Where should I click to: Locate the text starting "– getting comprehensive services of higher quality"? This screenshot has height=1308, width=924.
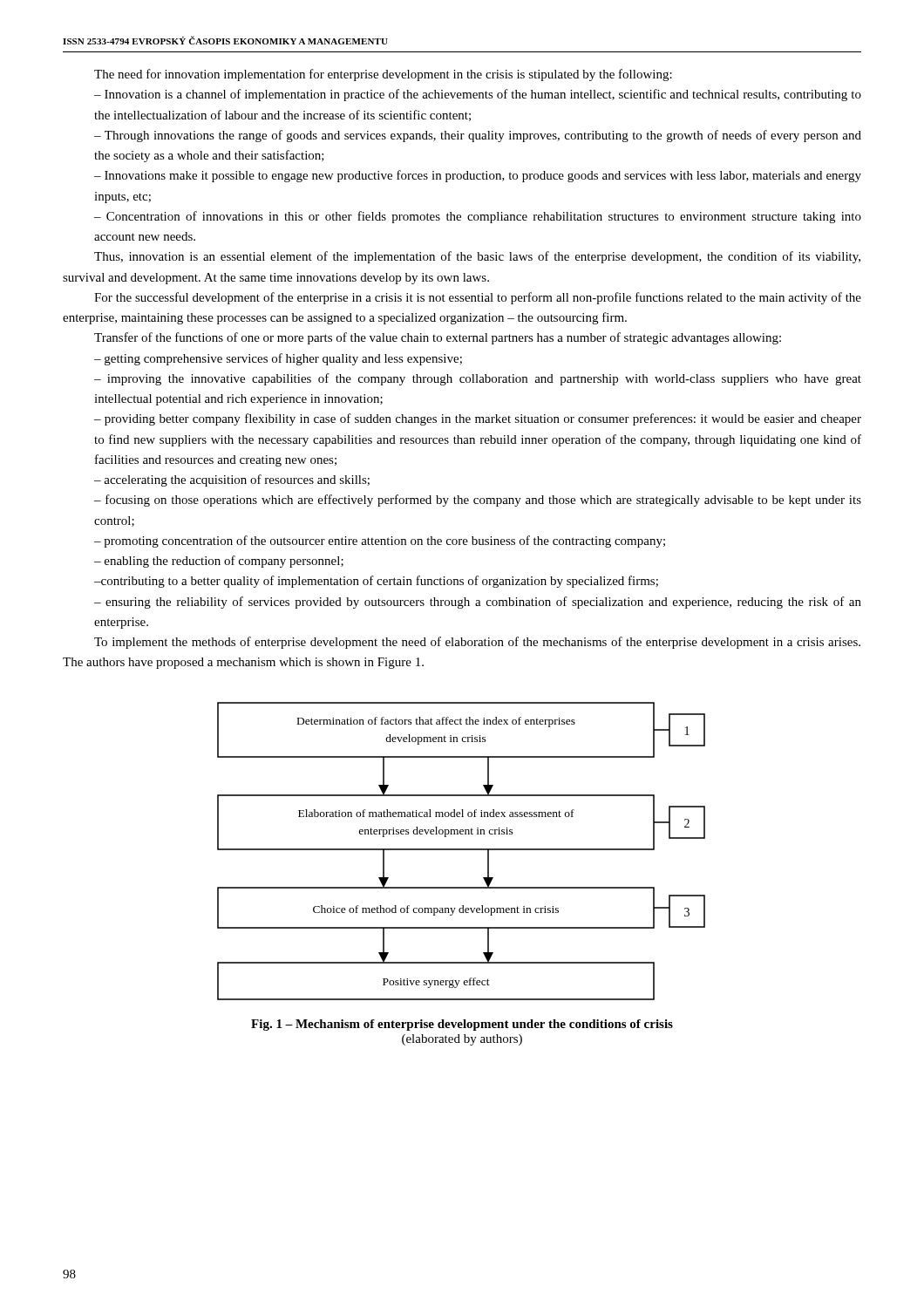(278, 358)
